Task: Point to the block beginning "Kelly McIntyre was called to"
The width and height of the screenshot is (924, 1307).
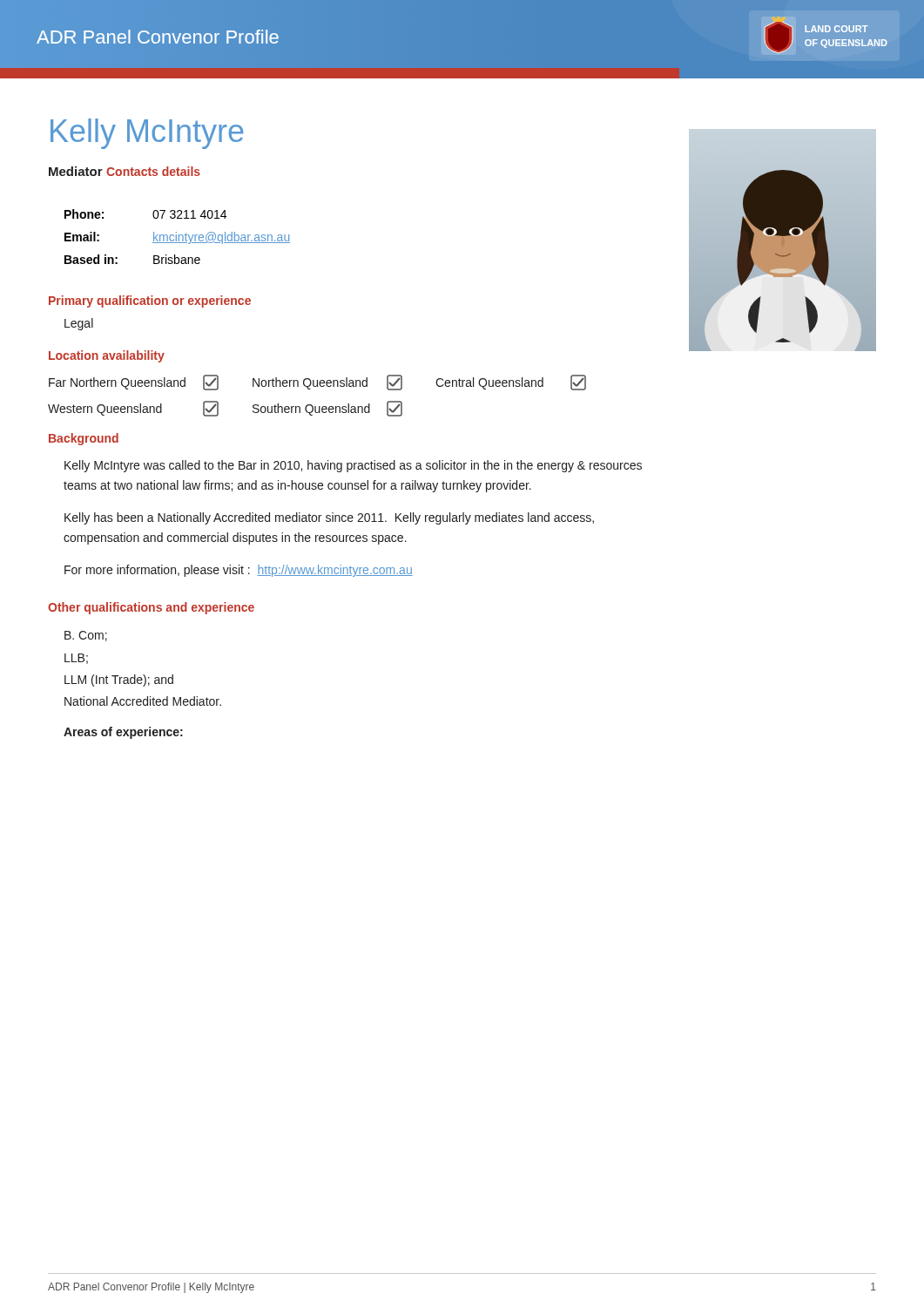Action: tap(353, 475)
